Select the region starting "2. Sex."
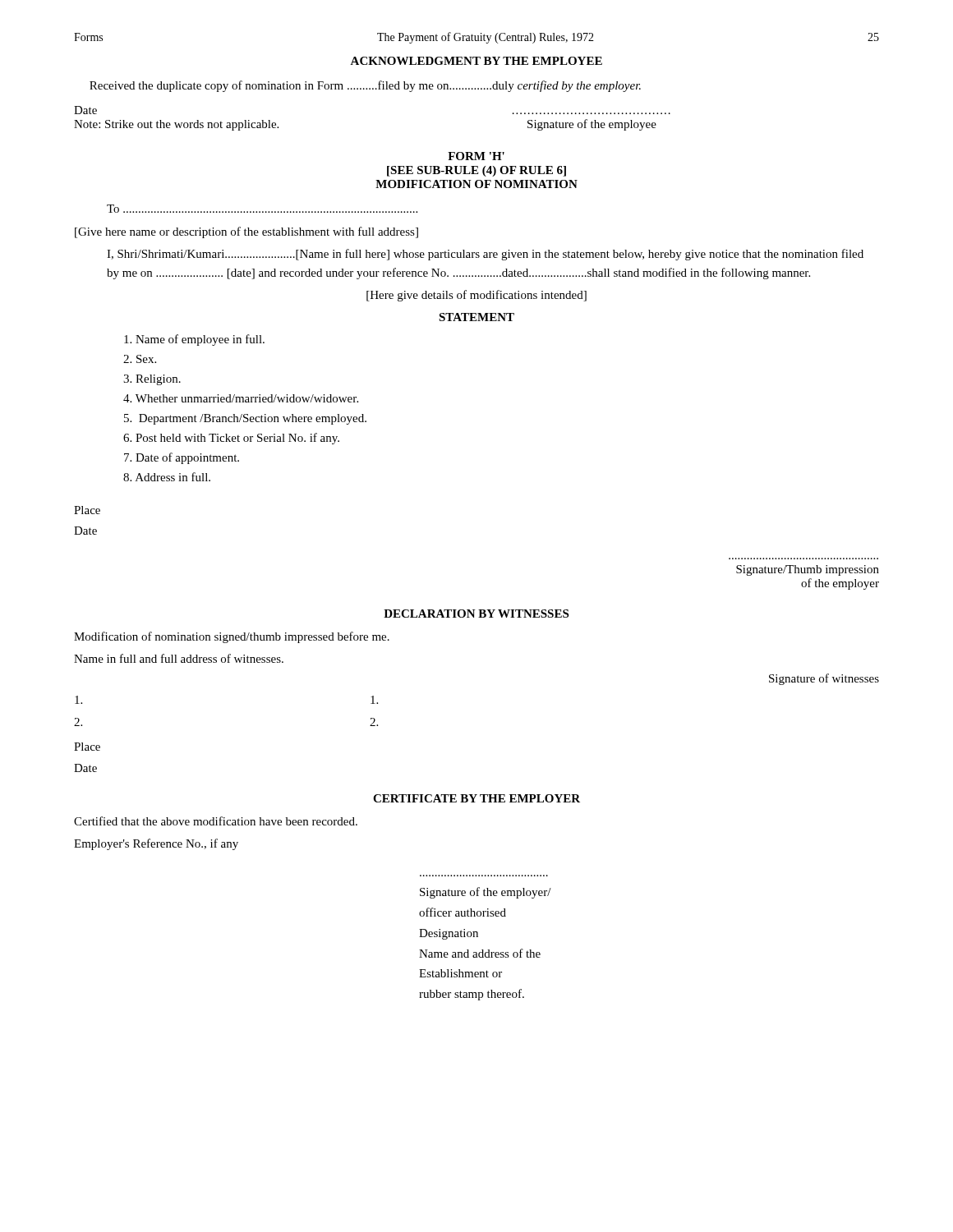 [140, 359]
